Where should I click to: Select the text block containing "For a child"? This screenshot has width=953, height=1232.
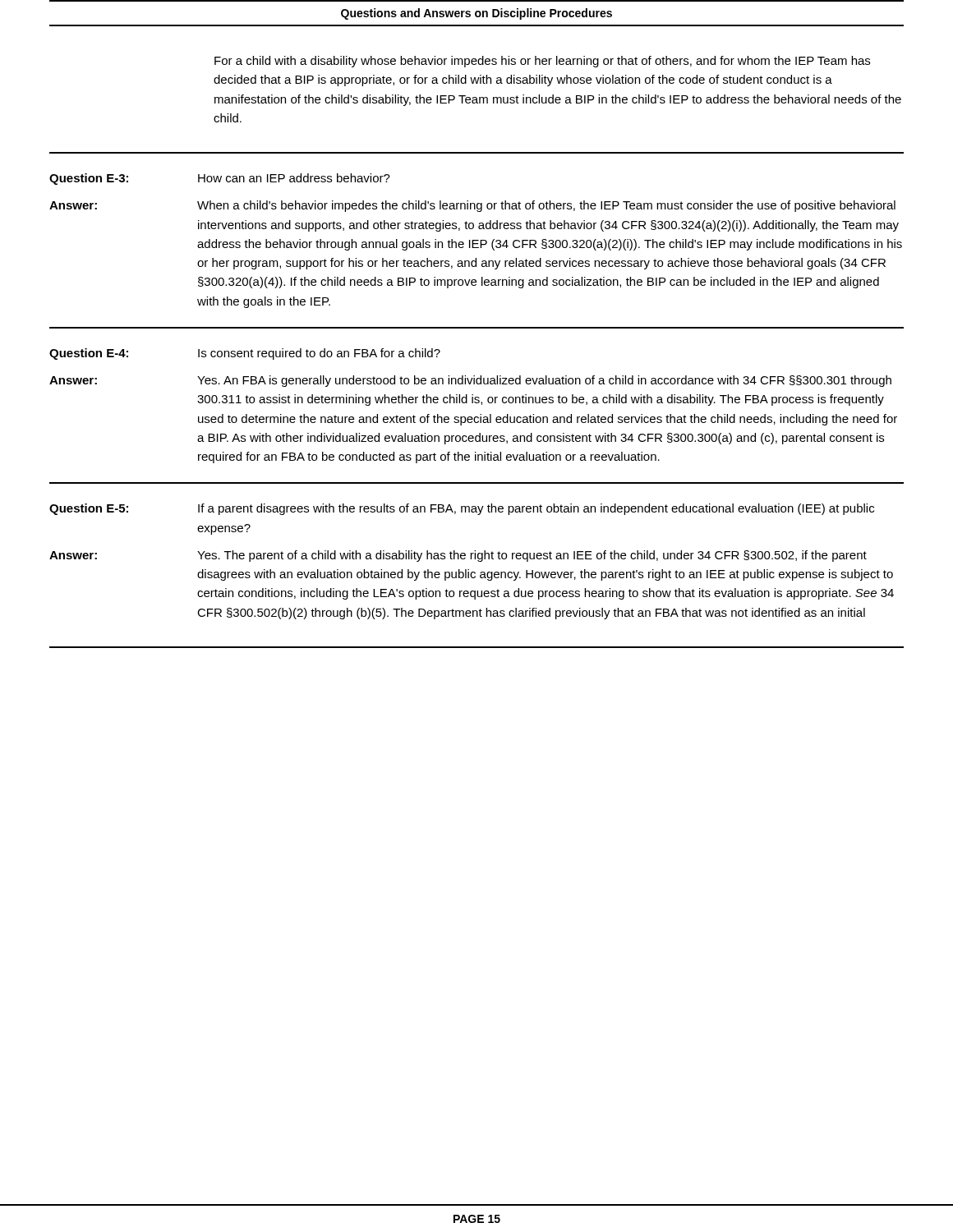pyautogui.click(x=559, y=89)
